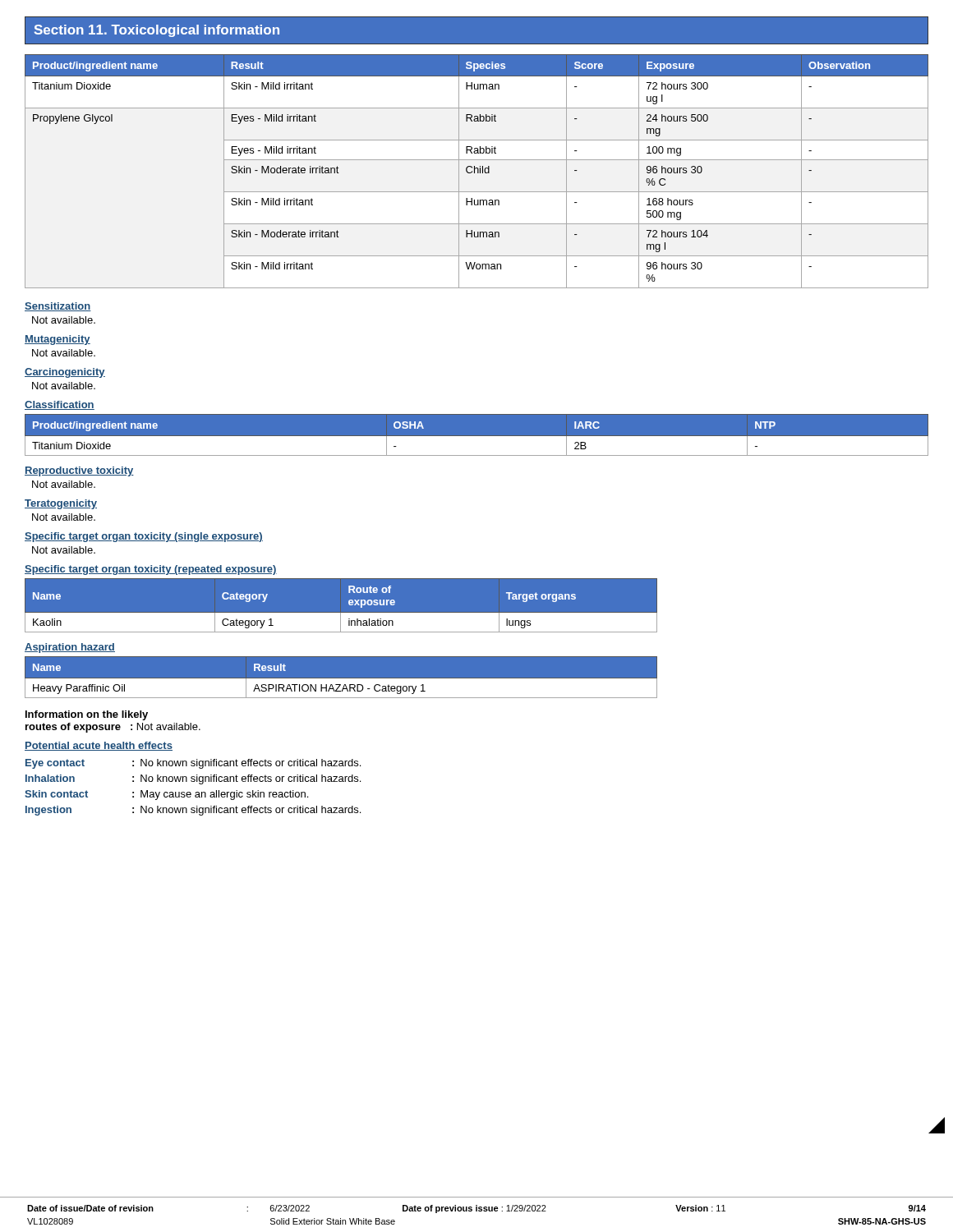Select the table that reads "ASPIRATION HAZARD -"
953x1232 pixels.
click(476, 677)
